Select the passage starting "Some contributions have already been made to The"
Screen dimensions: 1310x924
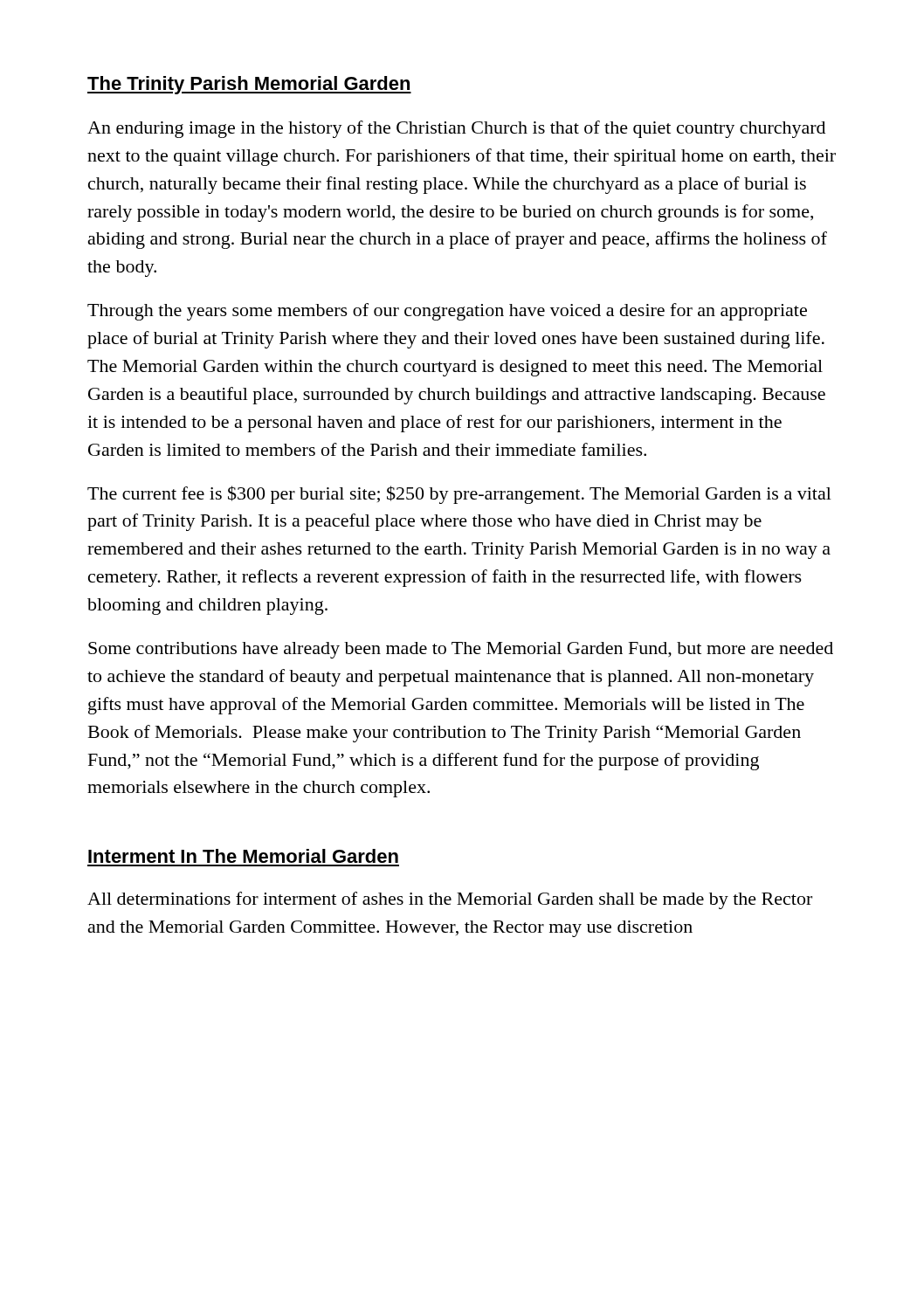(460, 717)
